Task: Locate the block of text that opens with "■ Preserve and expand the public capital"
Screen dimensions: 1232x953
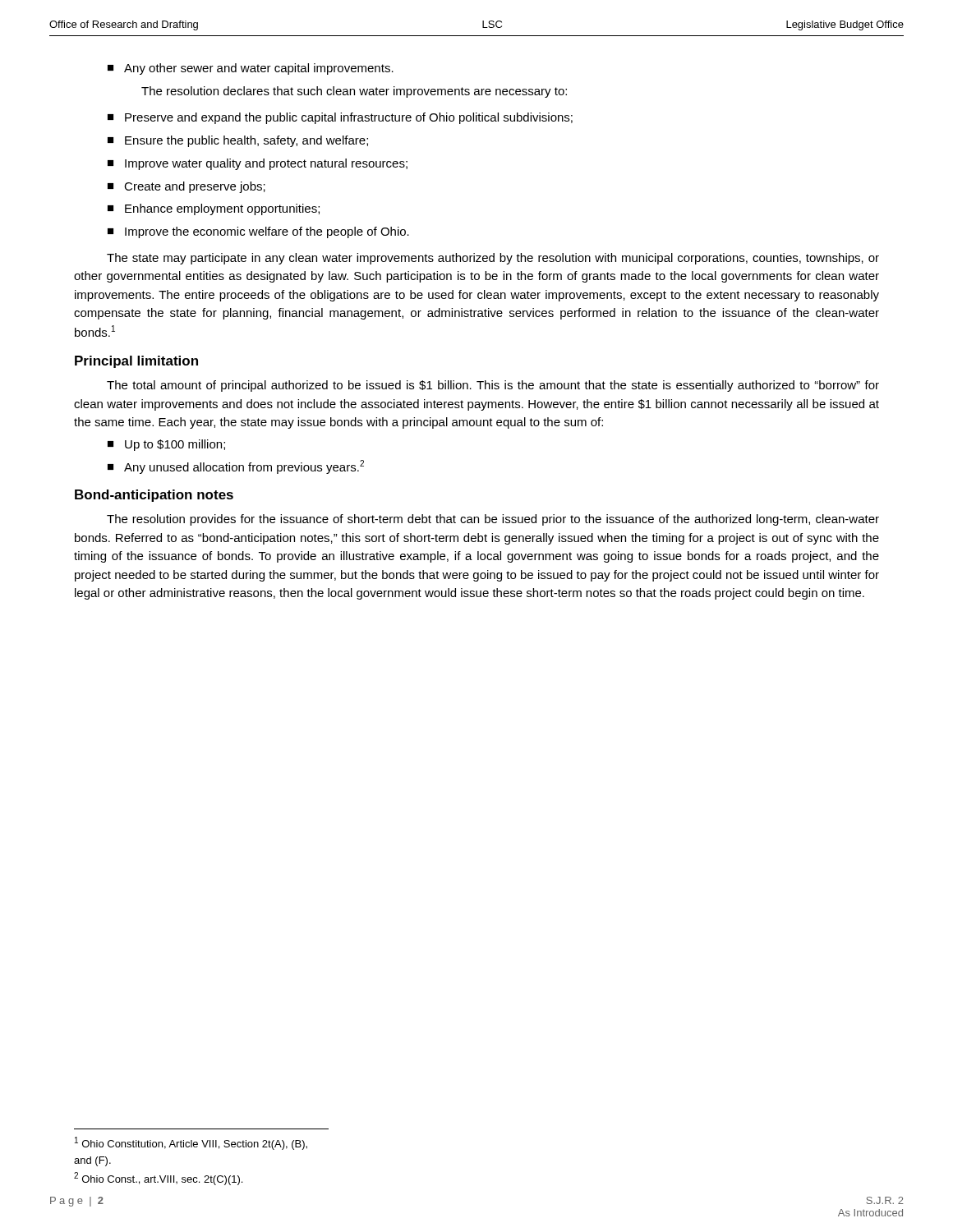Action: click(493, 118)
